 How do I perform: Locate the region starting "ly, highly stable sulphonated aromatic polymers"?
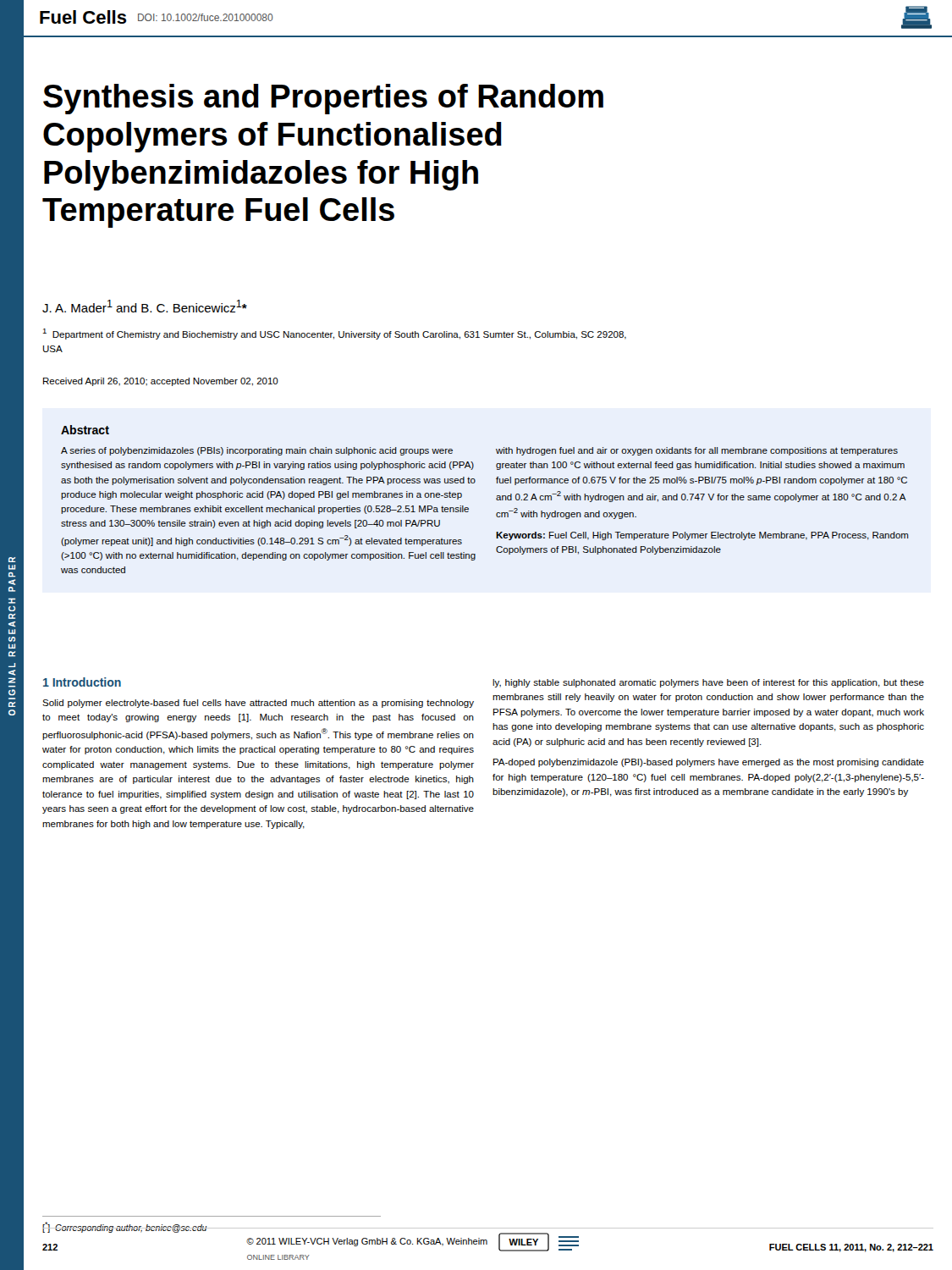(708, 738)
